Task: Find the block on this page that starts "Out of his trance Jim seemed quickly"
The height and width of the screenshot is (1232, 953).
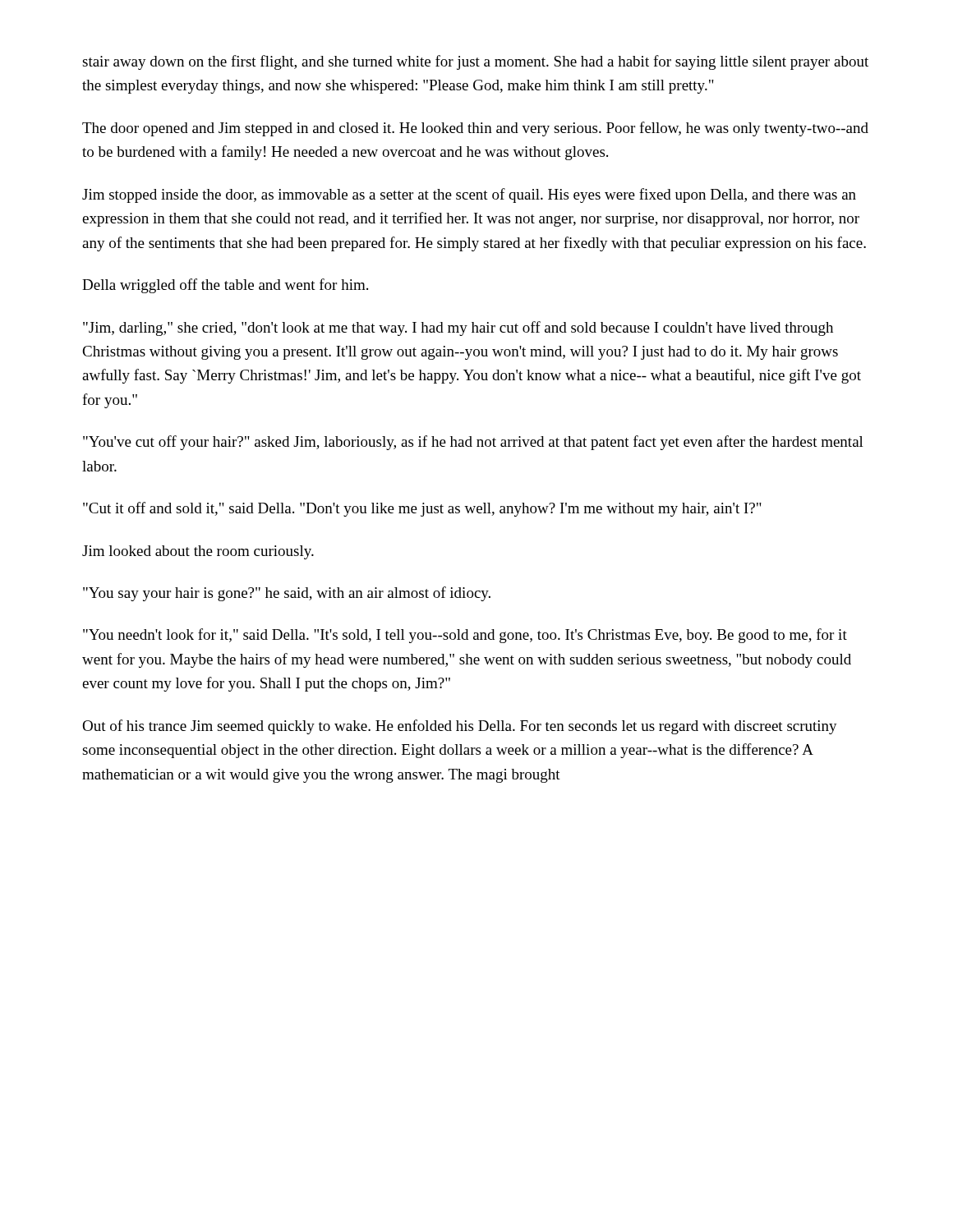Action: [459, 750]
